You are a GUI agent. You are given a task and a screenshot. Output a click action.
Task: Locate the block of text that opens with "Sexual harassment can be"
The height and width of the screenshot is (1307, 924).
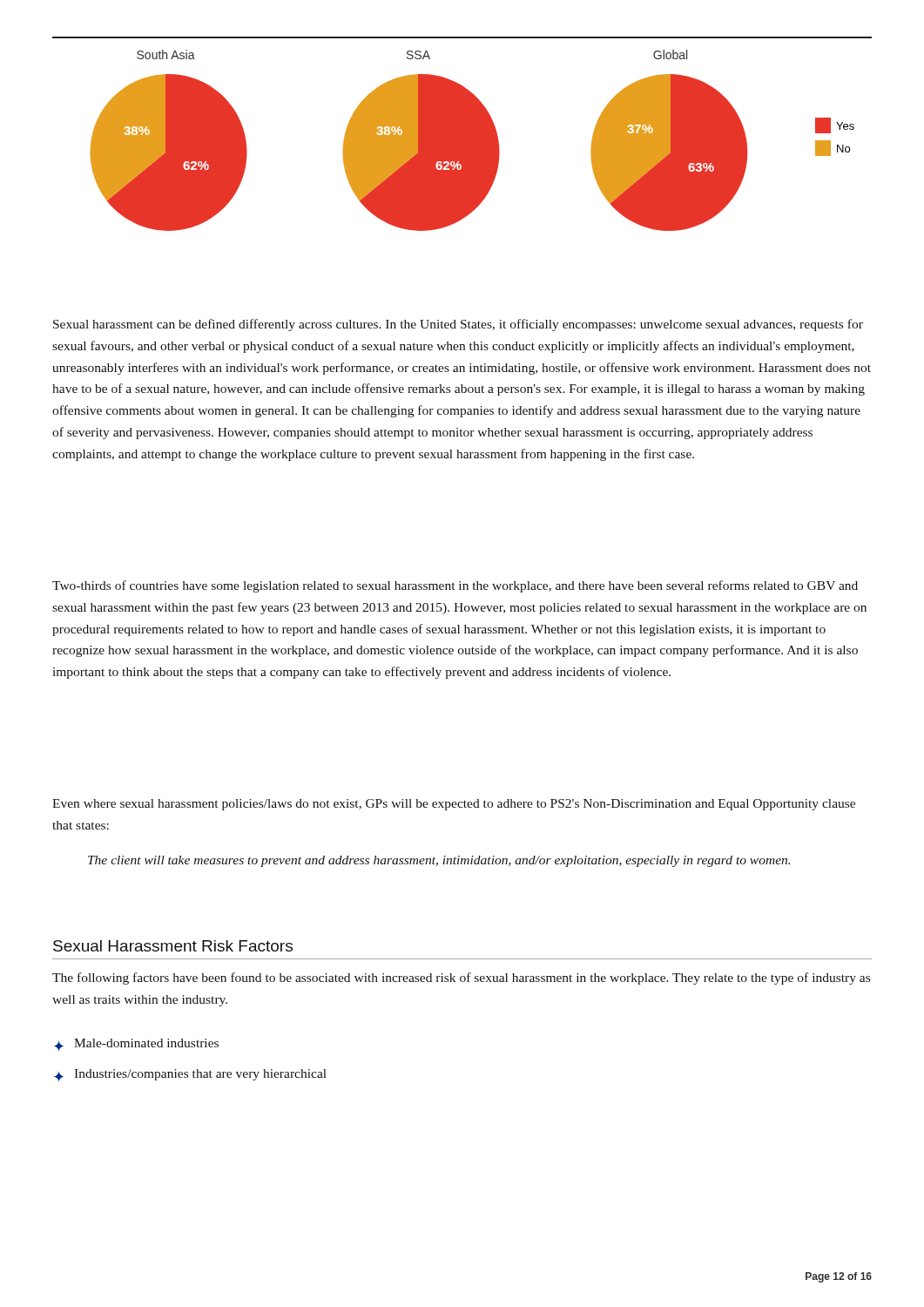click(462, 389)
